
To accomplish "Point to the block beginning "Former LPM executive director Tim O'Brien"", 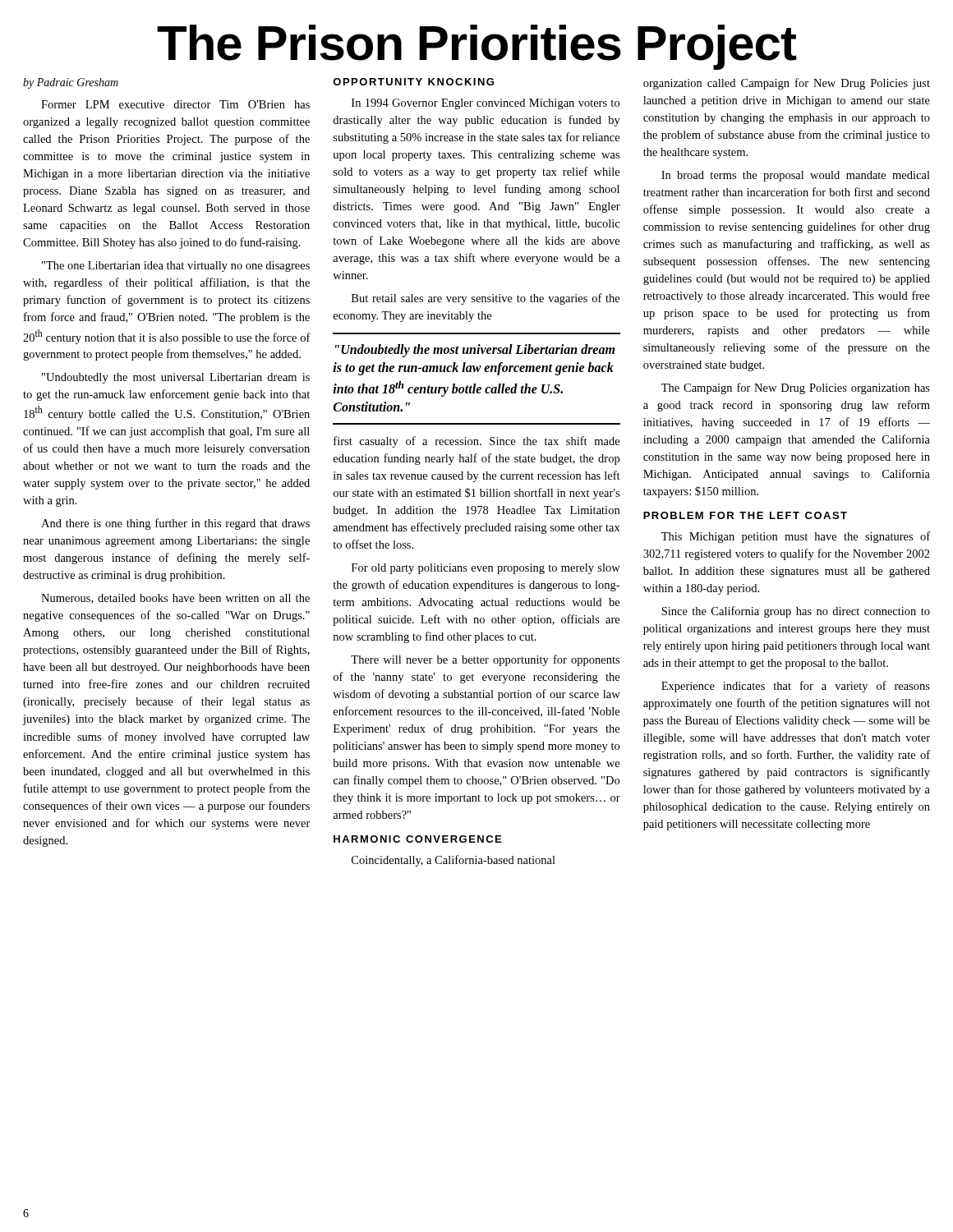I will (x=166, y=473).
